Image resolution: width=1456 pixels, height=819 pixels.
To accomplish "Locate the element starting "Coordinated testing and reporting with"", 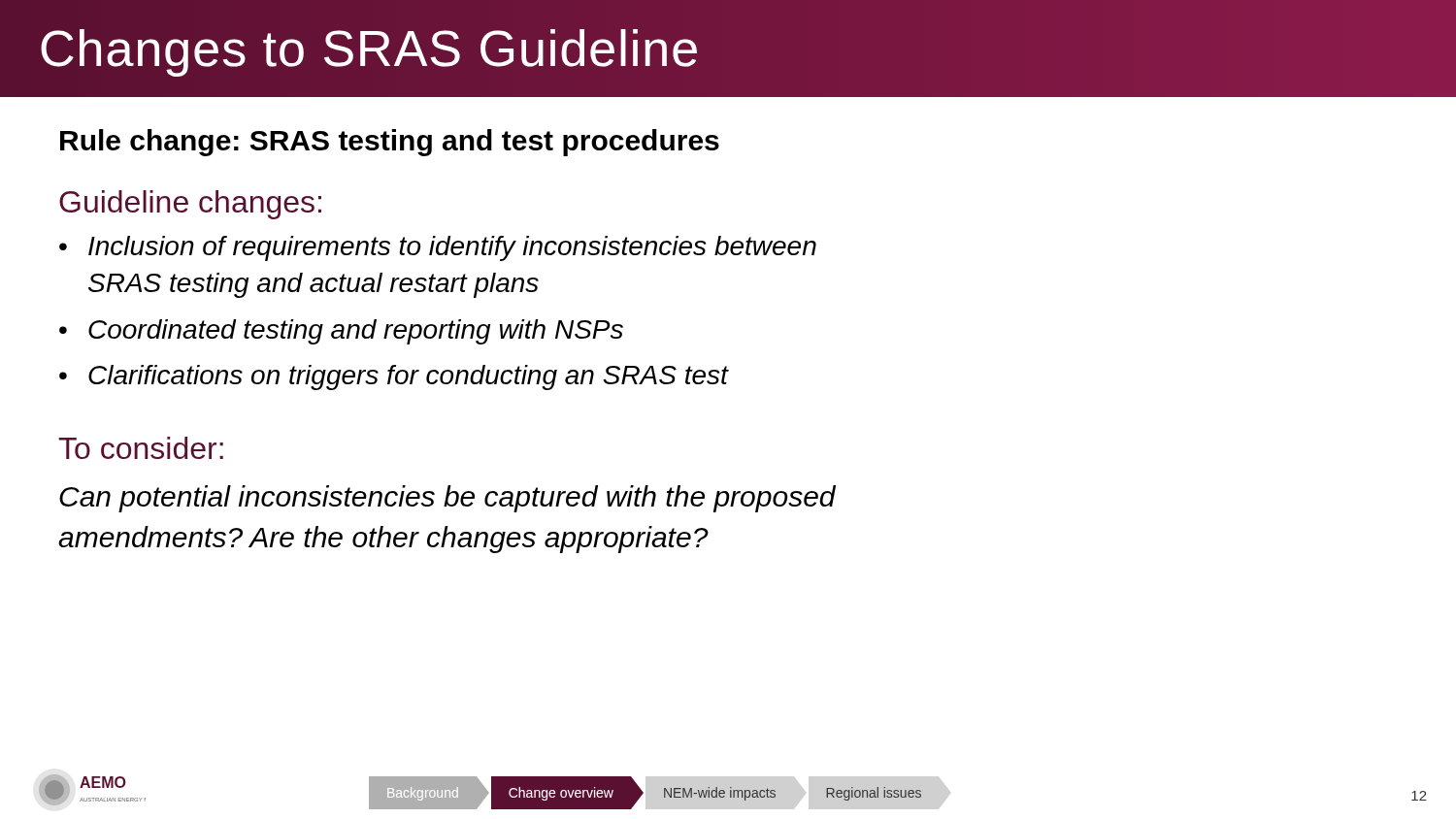I will [356, 329].
